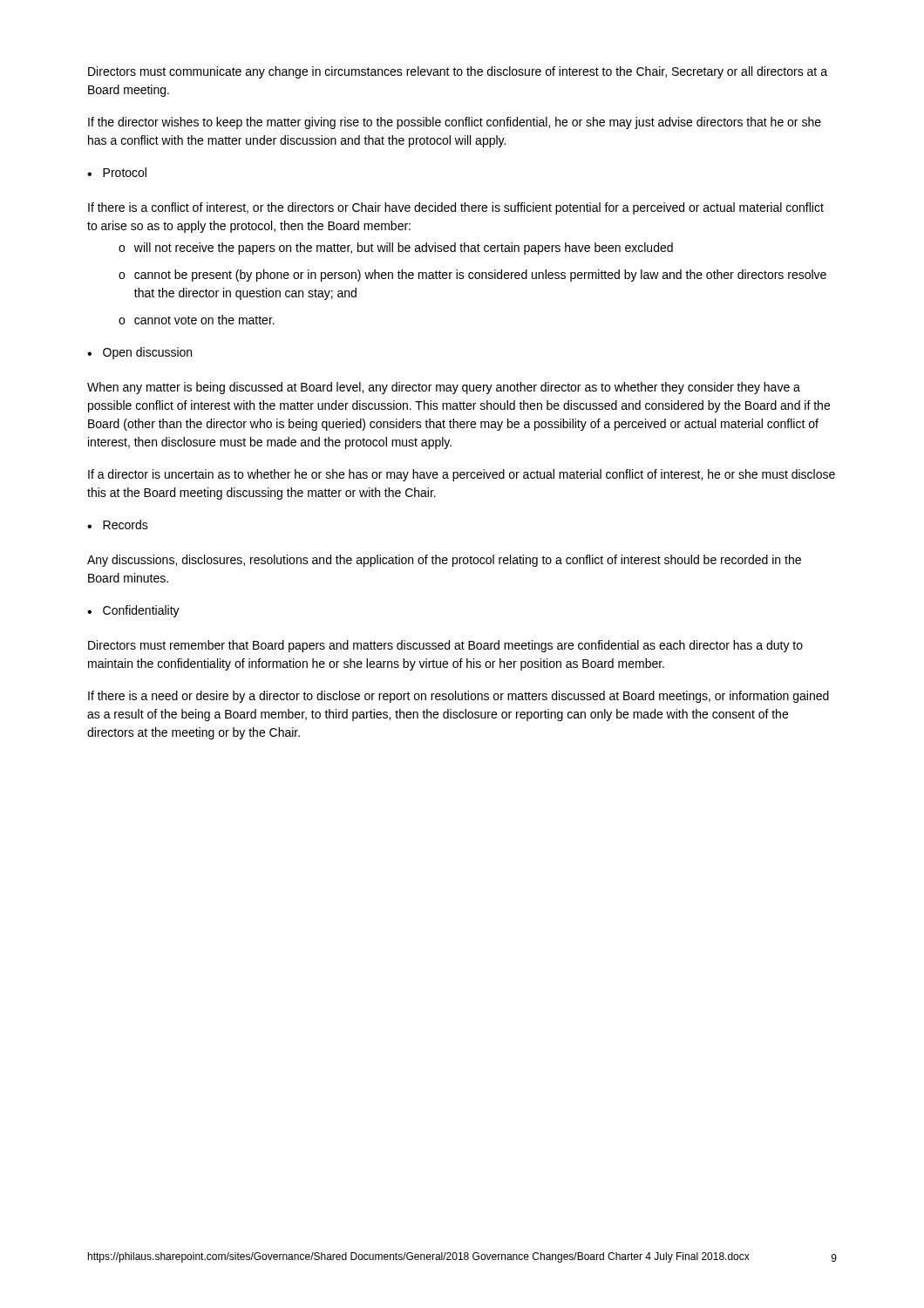Select the text block with the text "If a director is uncertain as to whether"
This screenshot has height=1308, width=924.
pyautogui.click(x=461, y=484)
